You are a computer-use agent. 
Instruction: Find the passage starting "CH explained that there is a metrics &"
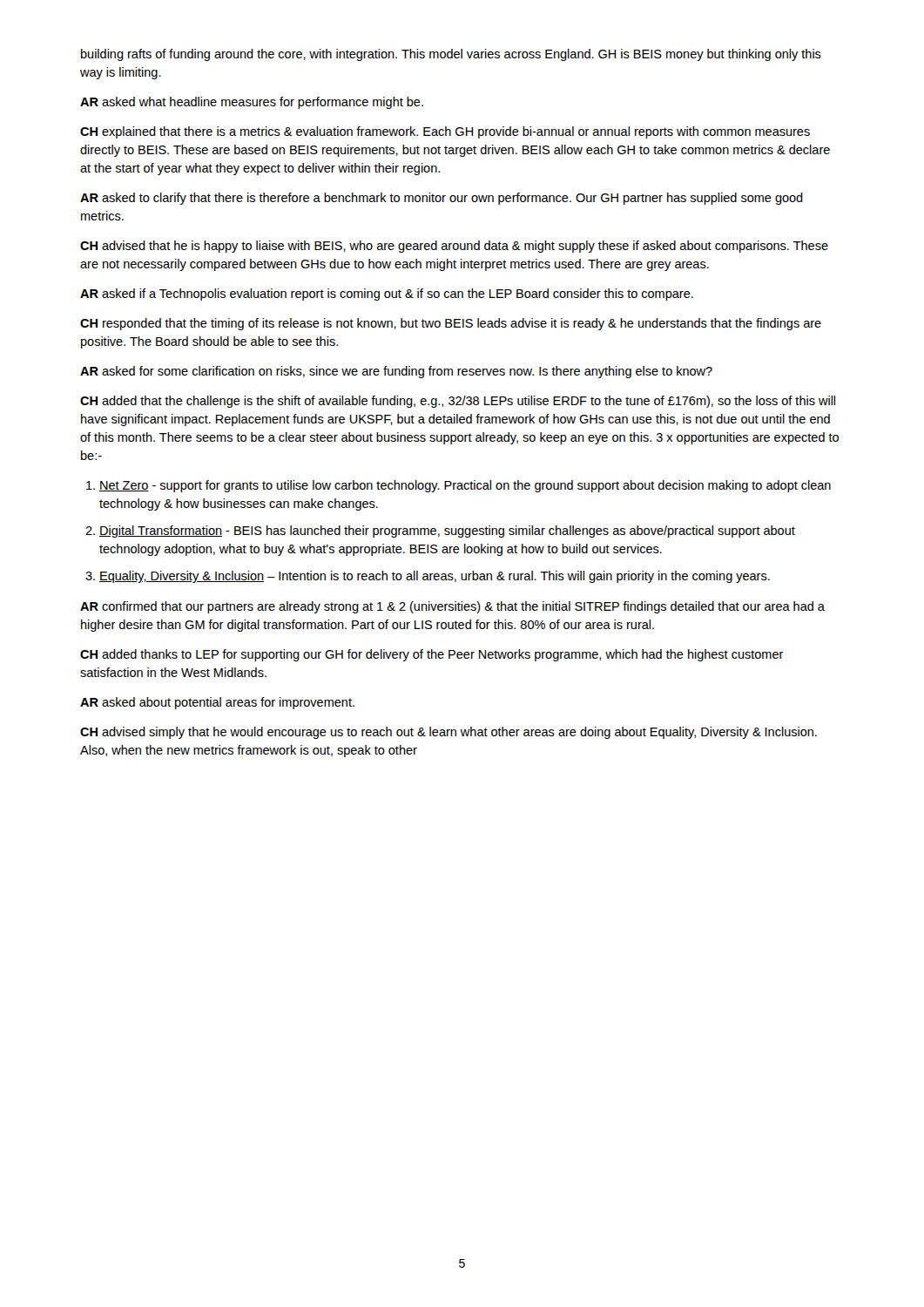click(x=455, y=150)
